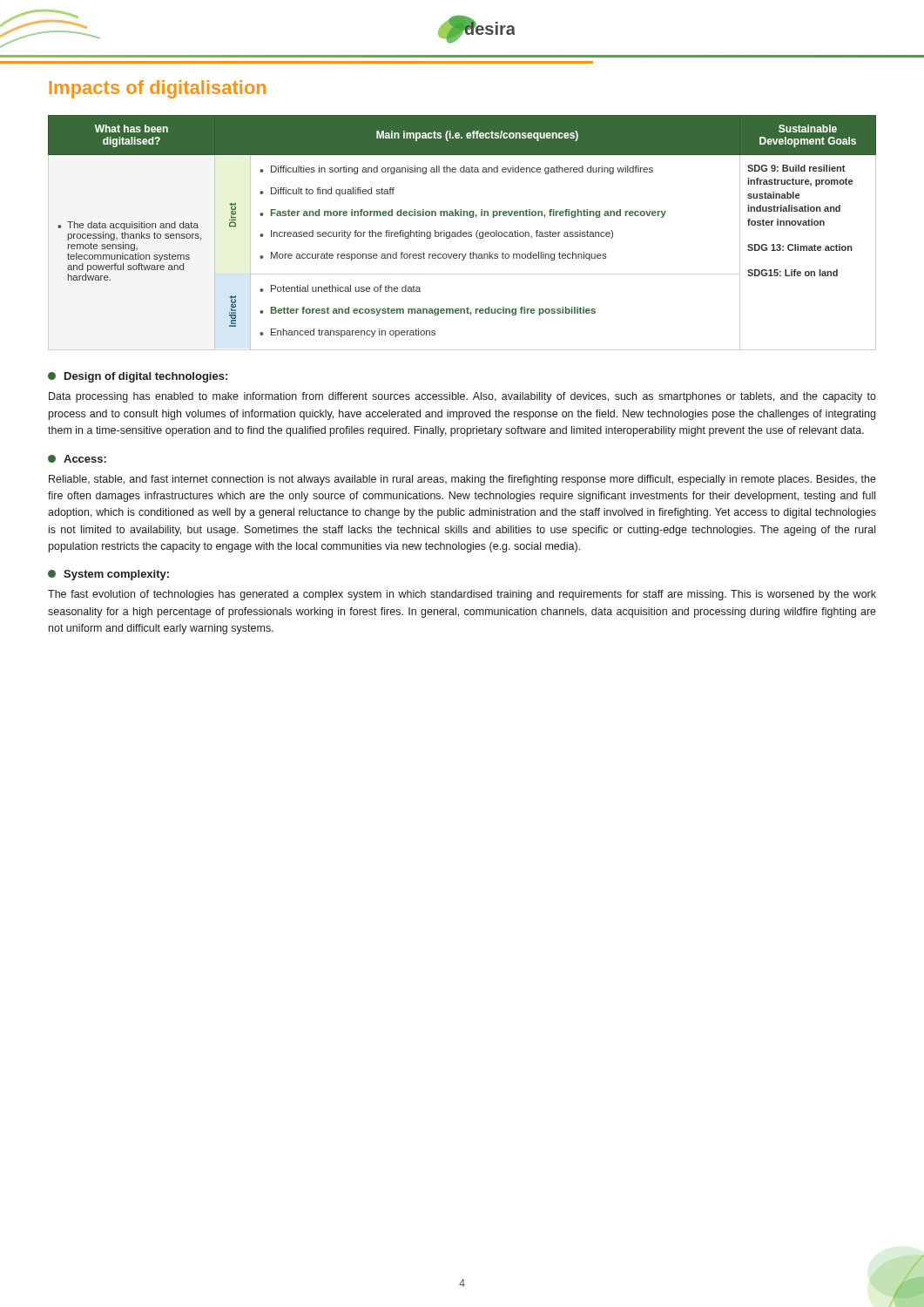The height and width of the screenshot is (1307, 924).
Task: Find the text block containing "The fast evolution of"
Action: point(462,611)
